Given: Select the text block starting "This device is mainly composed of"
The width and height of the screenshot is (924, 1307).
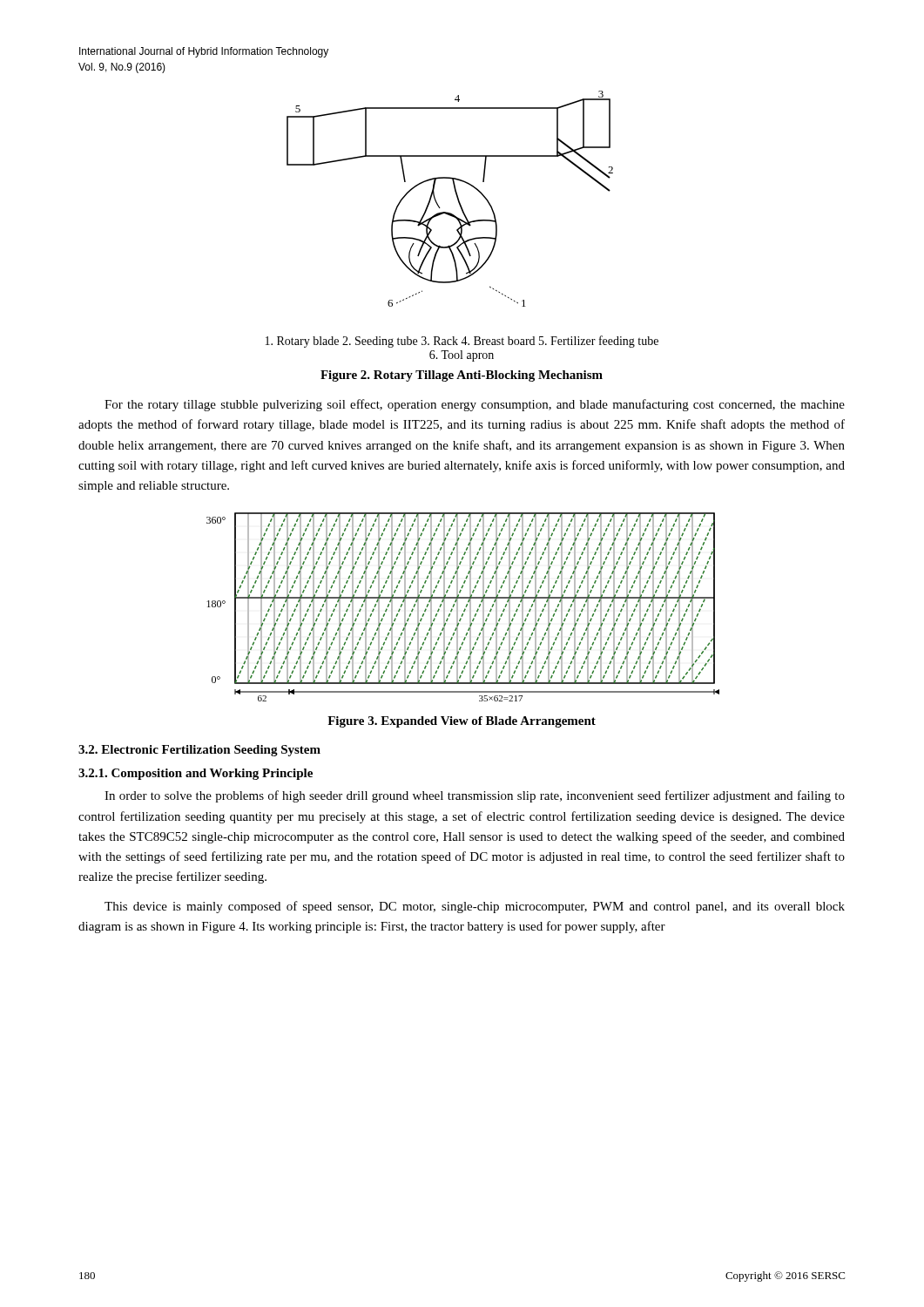Looking at the screenshot, I should (x=462, y=916).
